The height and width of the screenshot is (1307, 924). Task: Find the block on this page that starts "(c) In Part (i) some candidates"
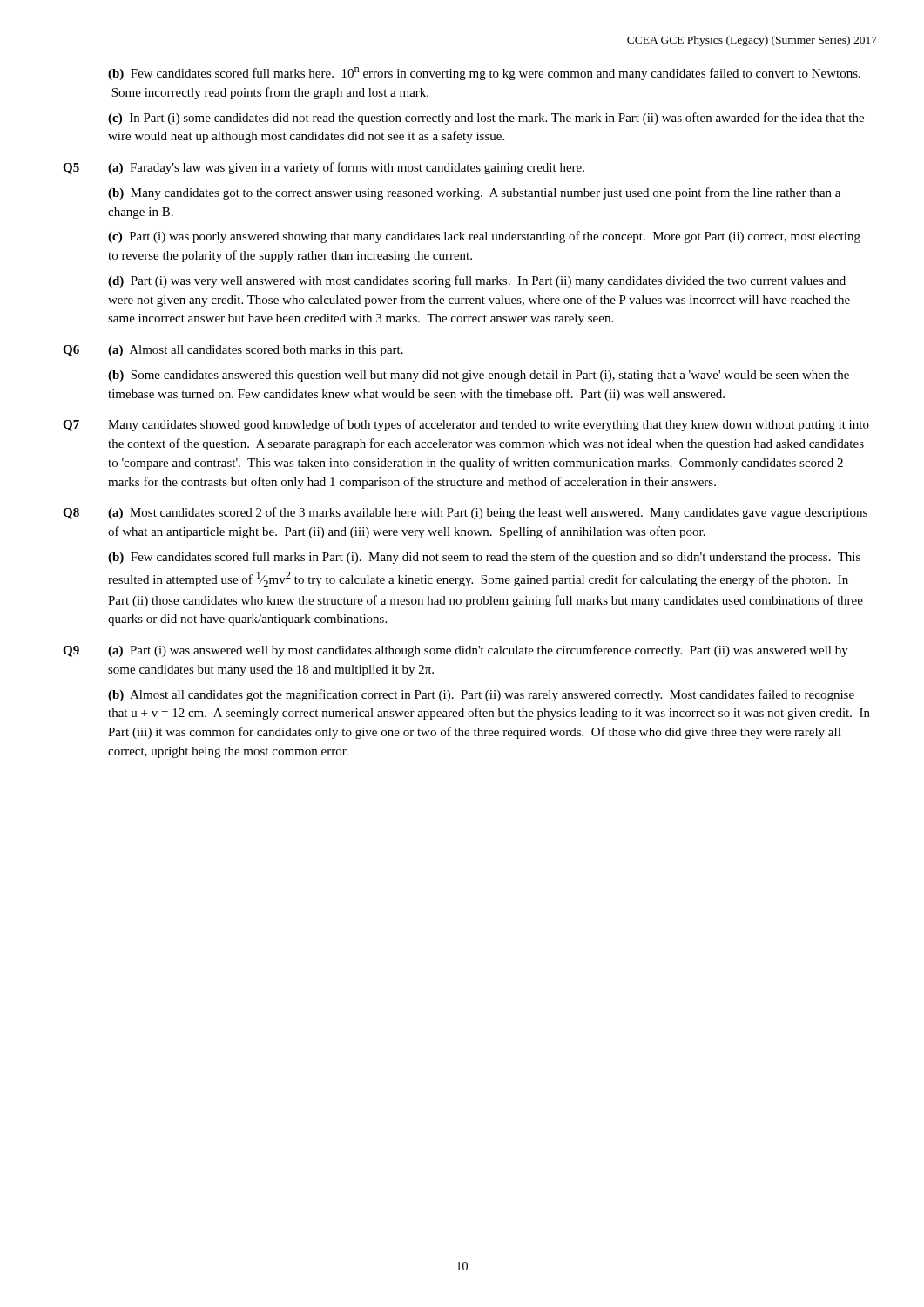[467, 127]
